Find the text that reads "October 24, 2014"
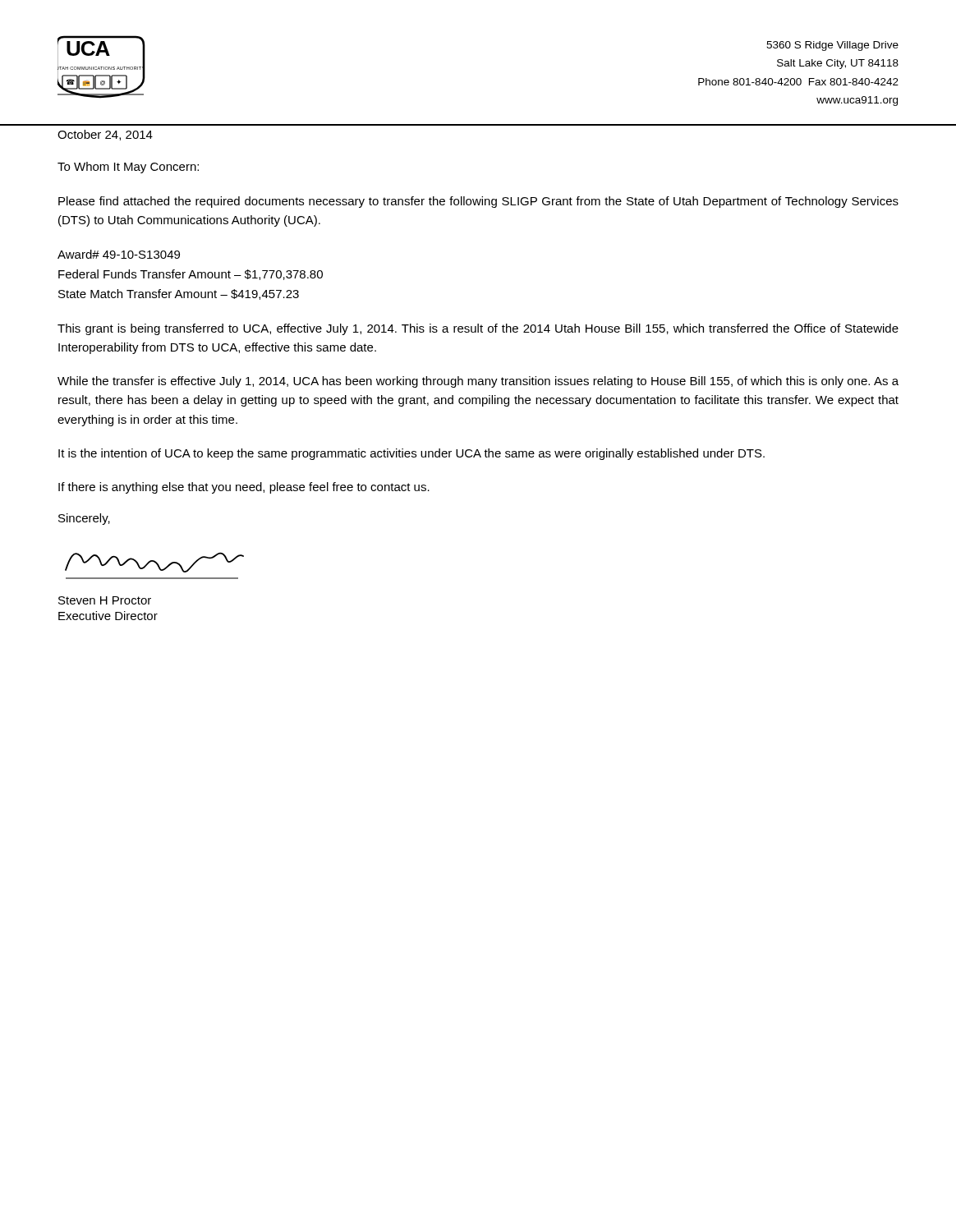The width and height of the screenshot is (956, 1232). coord(105,134)
